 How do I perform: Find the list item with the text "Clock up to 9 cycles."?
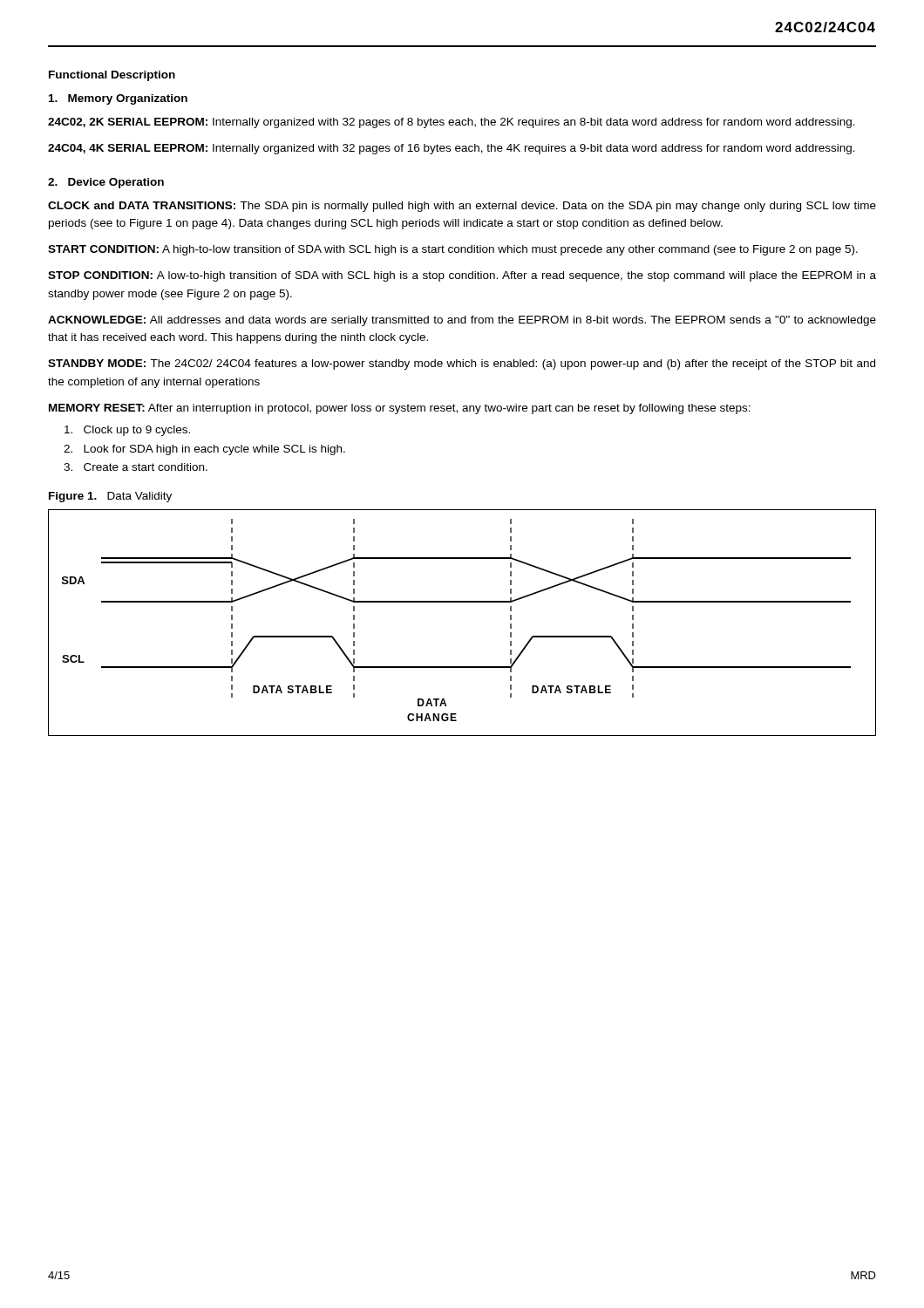tap(127, 429)
